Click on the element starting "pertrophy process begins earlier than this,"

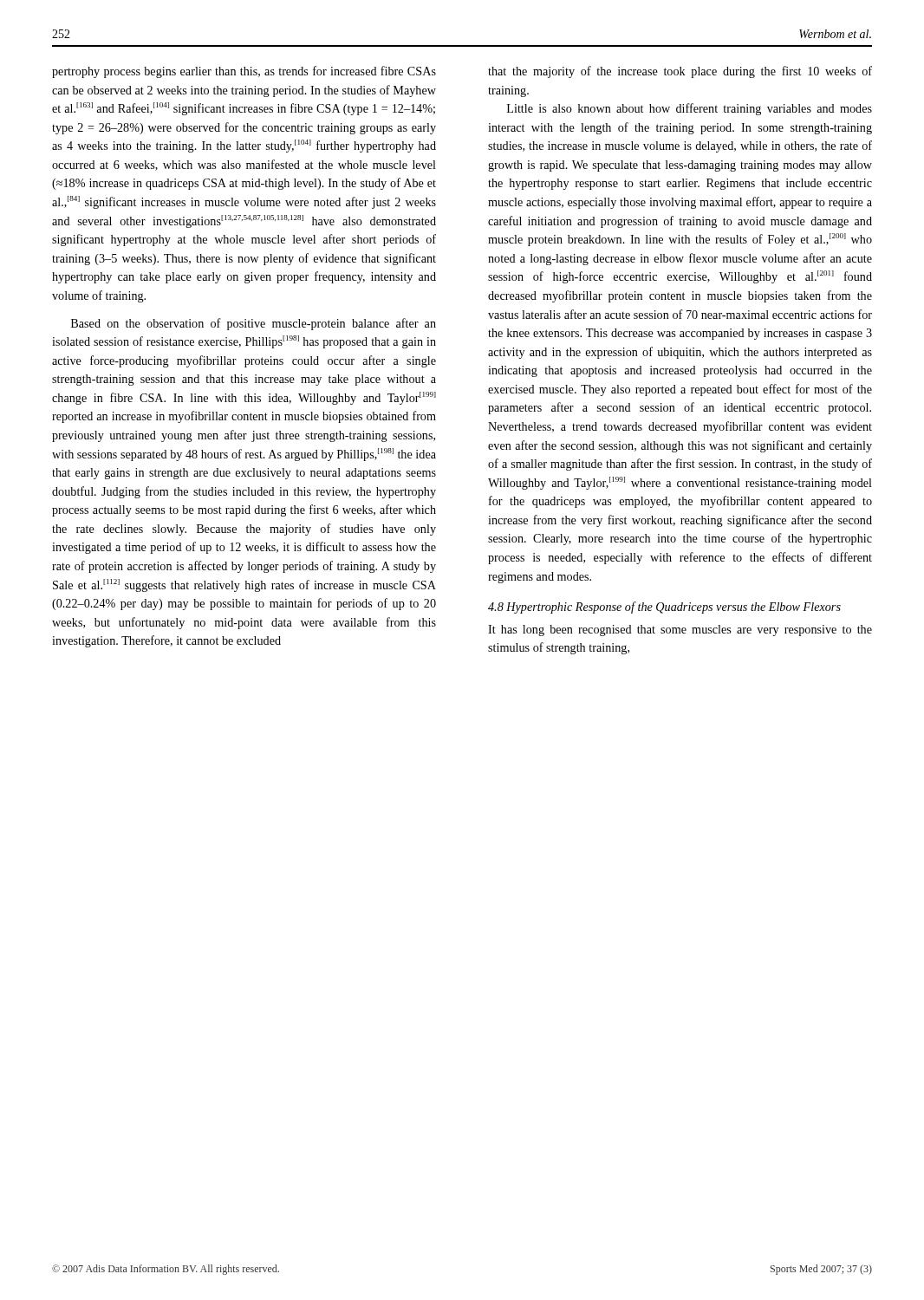point(244,184)
